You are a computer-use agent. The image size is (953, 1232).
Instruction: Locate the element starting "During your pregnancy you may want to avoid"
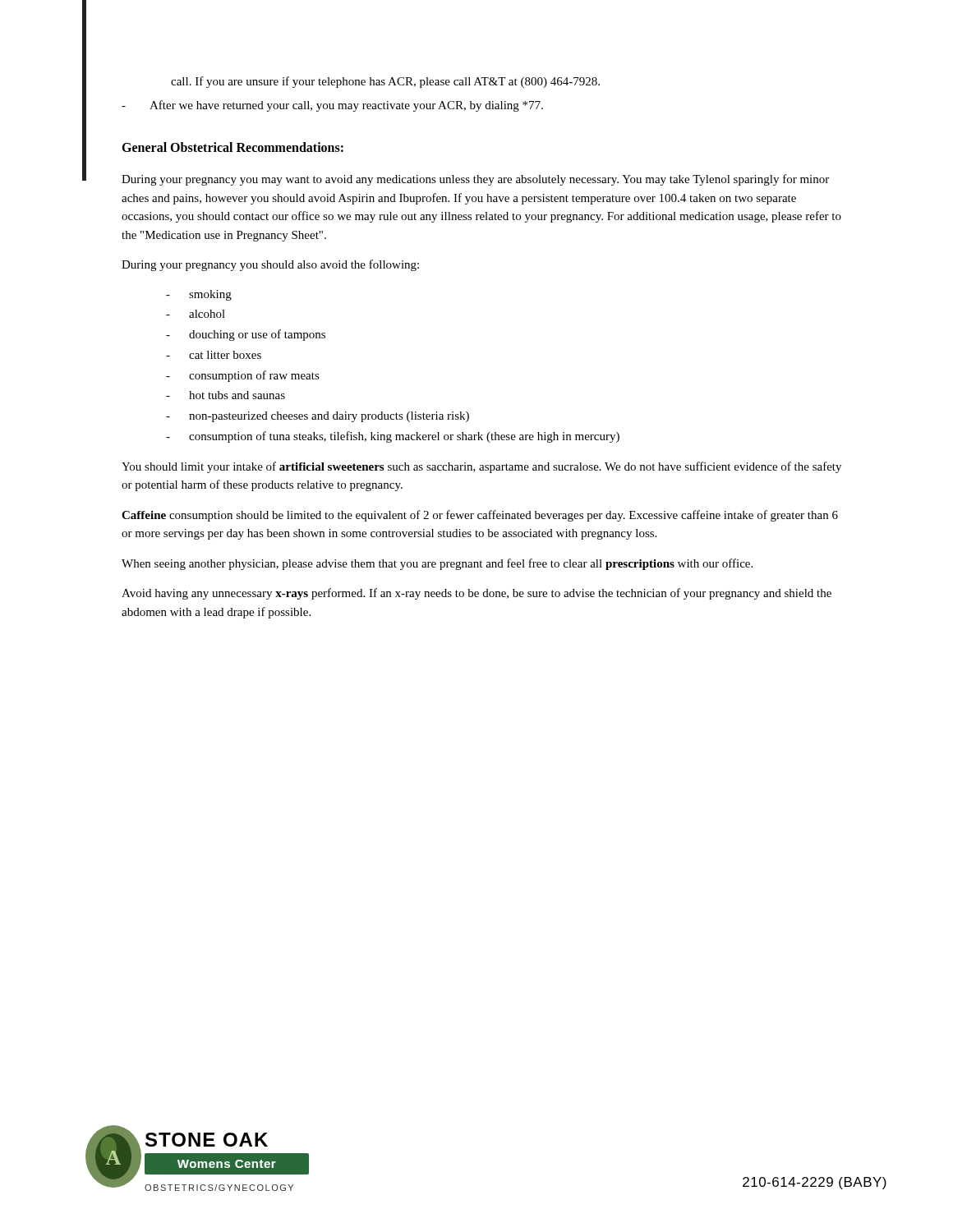click(x=481, y=207)
